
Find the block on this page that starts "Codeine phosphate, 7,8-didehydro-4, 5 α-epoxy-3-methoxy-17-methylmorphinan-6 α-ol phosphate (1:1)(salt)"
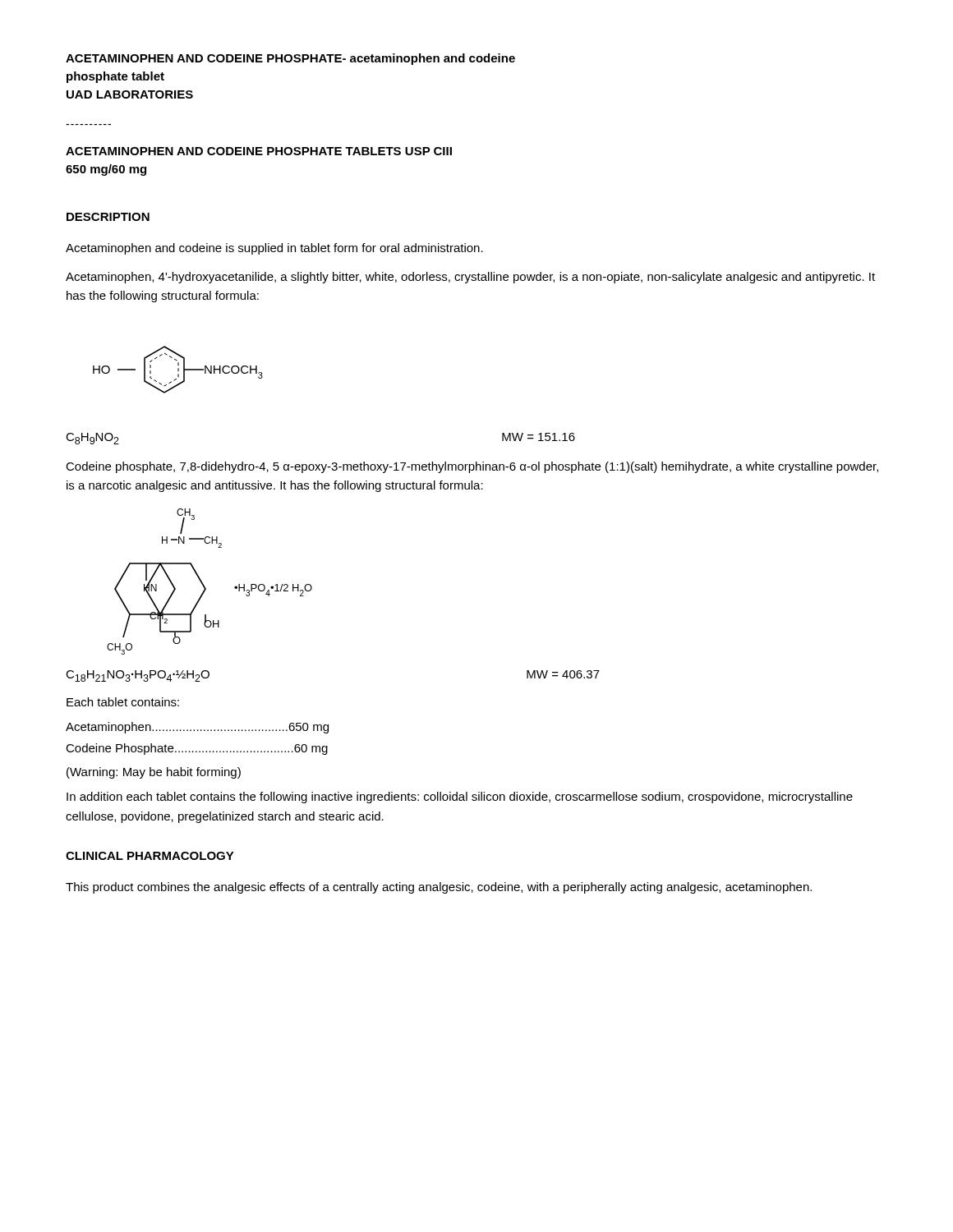pos(473,475)
